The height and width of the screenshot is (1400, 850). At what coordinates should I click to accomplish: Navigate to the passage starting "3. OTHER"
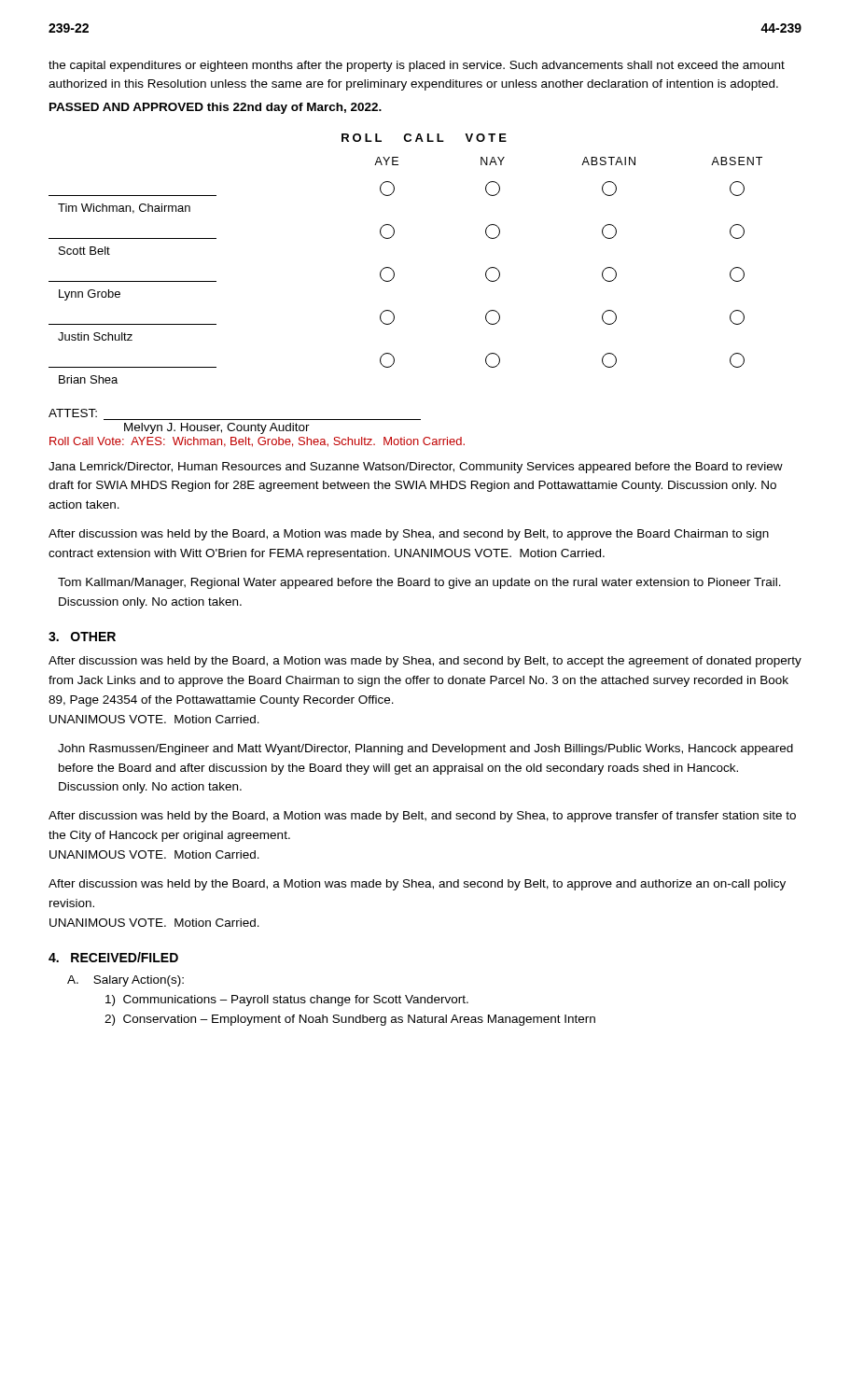pyautogui.click(x=82, y=637)
